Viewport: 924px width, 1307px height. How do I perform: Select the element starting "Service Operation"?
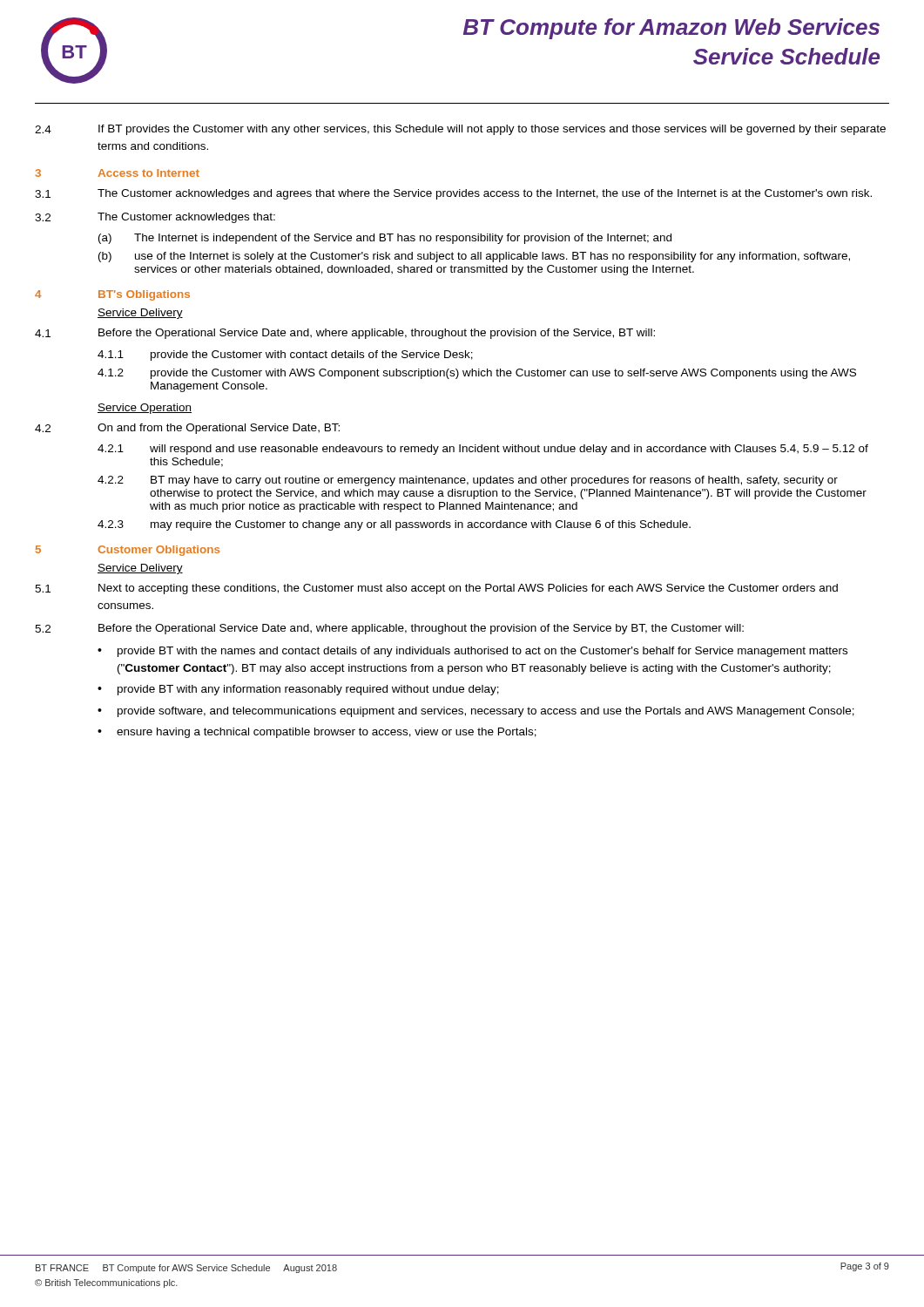tap(145, 407)
